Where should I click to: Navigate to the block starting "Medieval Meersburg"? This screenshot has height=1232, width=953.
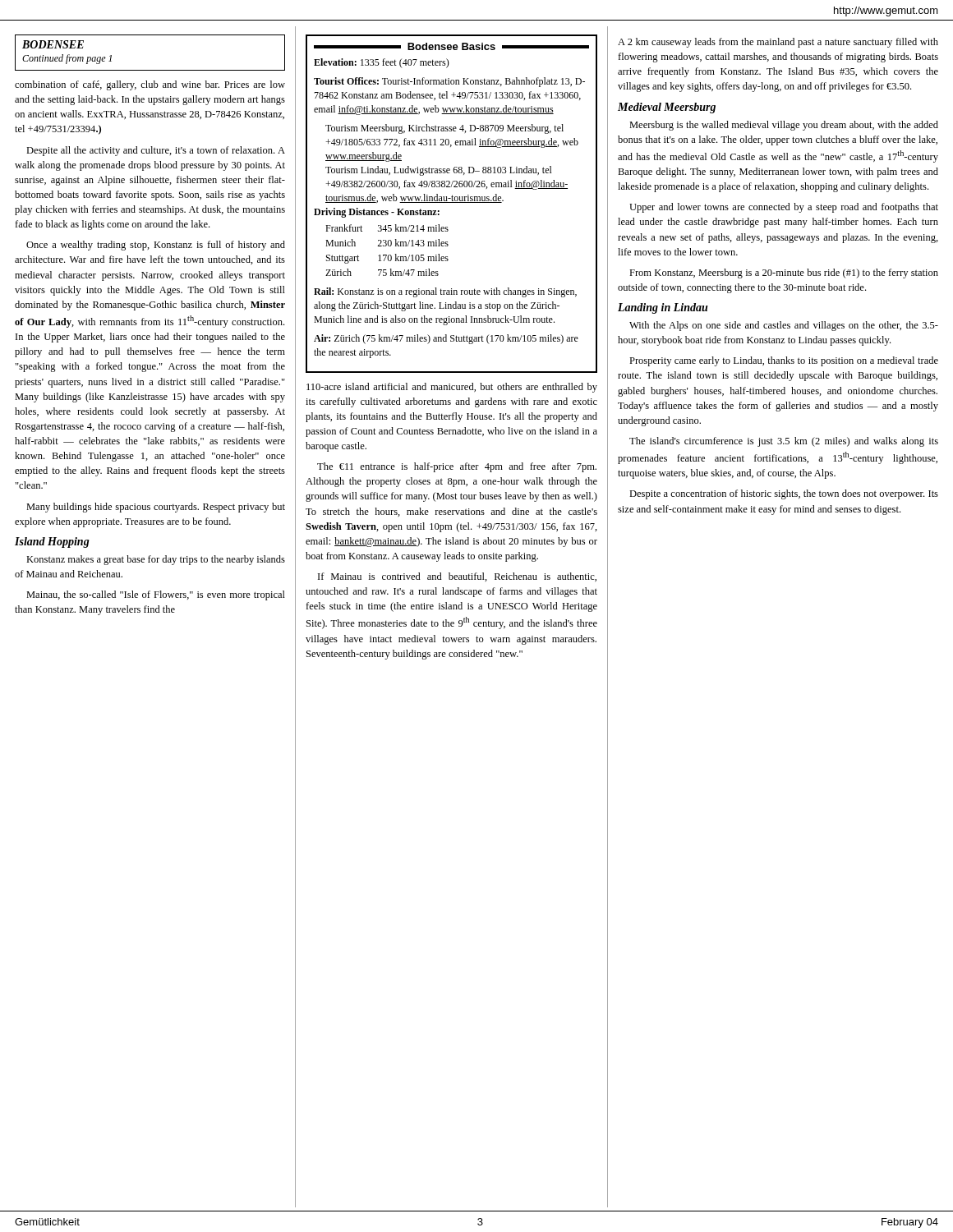tap(667, 107)
